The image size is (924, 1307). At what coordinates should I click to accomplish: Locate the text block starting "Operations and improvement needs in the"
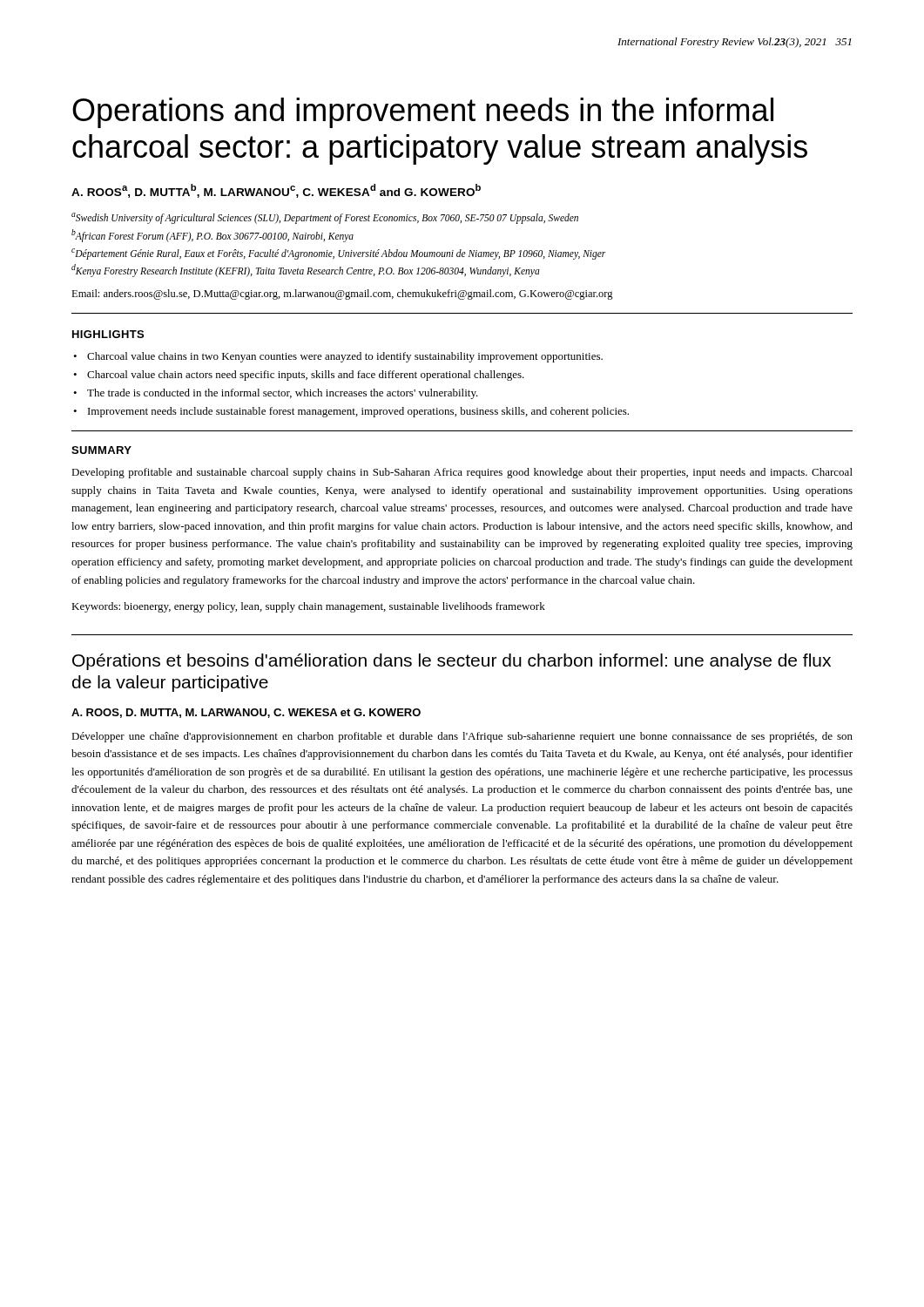[440, 129]
